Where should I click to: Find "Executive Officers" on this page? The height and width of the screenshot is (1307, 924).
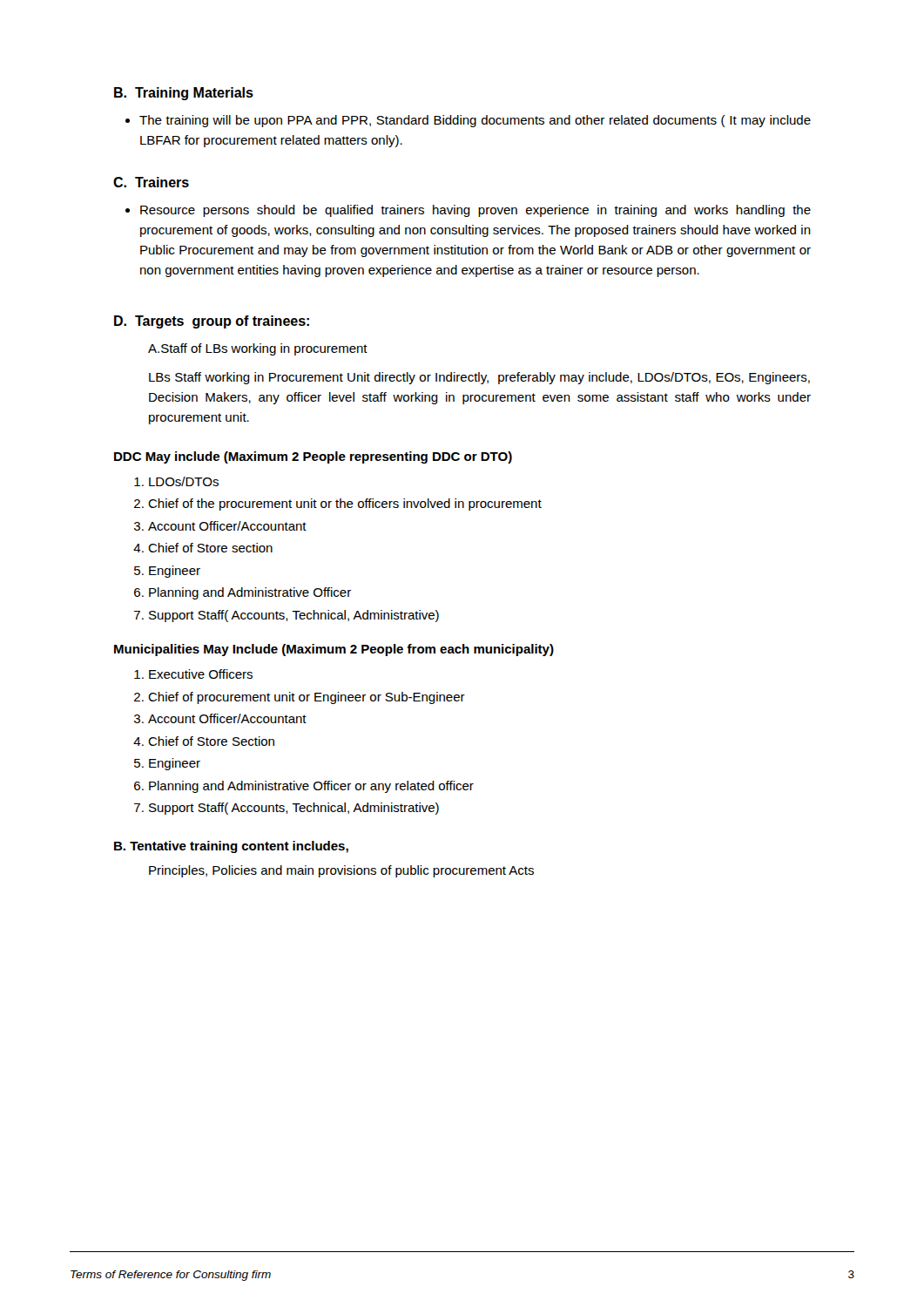(x=201, y=674)
